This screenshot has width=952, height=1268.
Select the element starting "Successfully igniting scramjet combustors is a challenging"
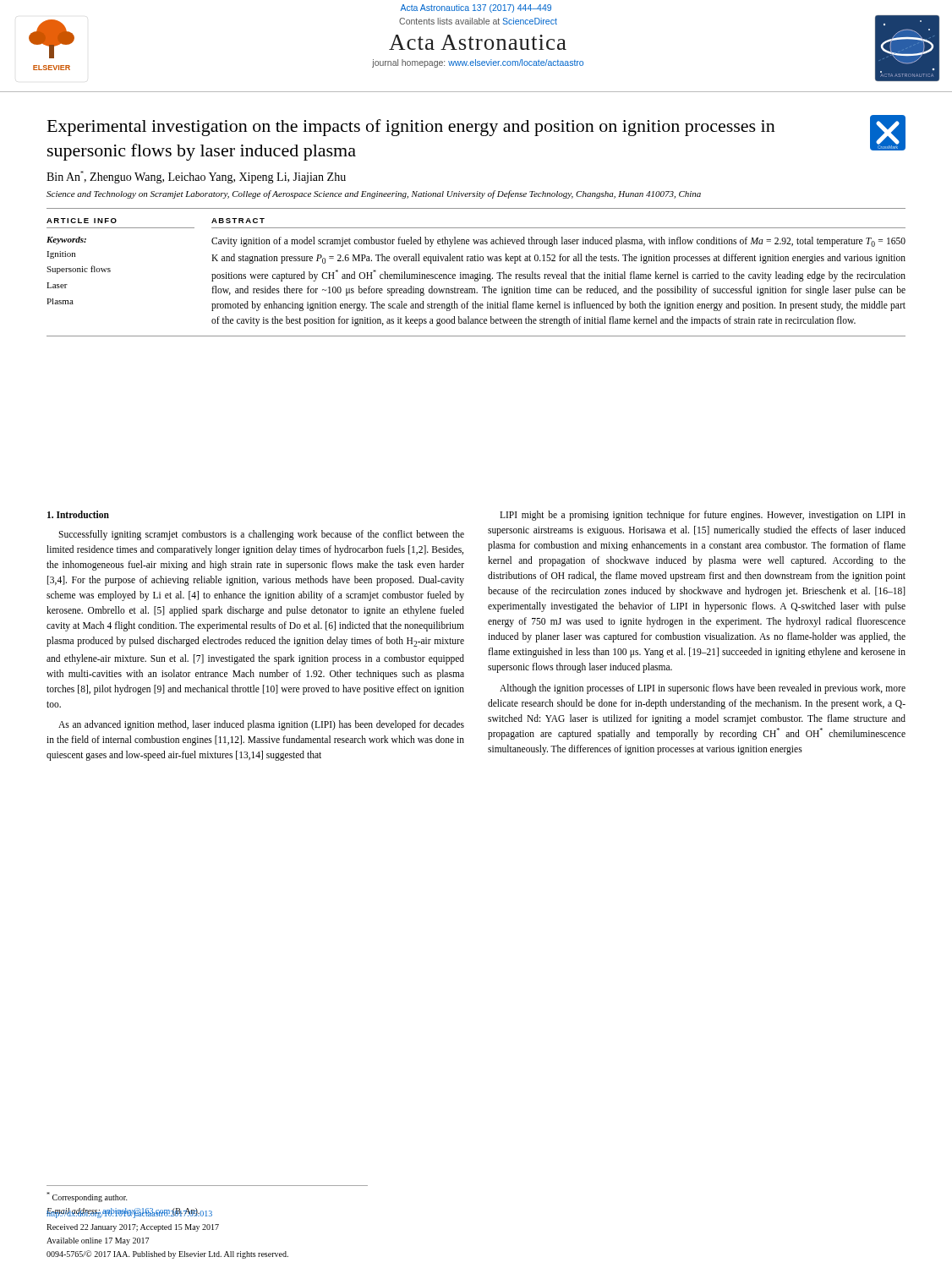coord(255,619)
